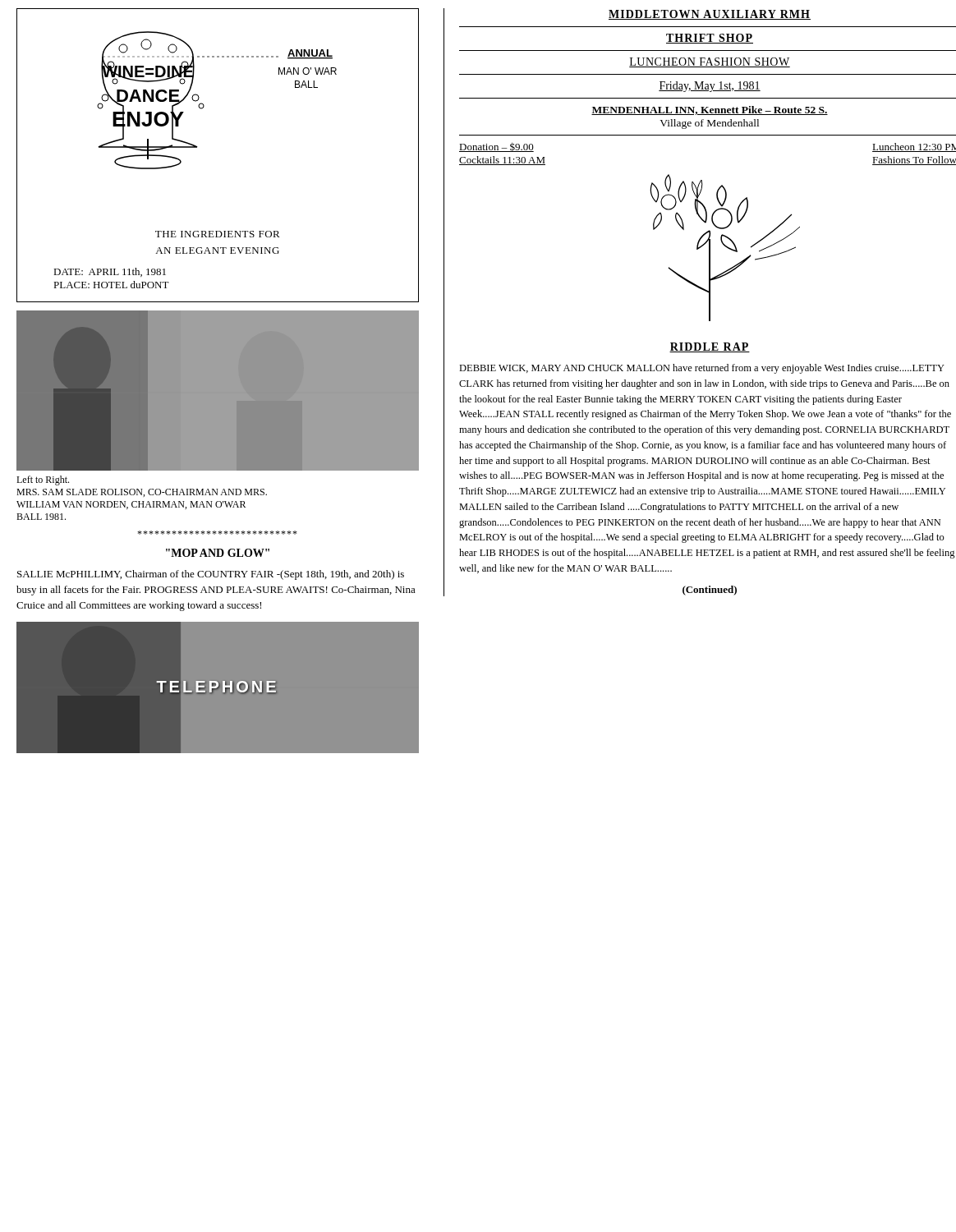Click where it says "THRIFT SHOP"
Viewport: 956px width, 1232px height.
tap(710, 38)
